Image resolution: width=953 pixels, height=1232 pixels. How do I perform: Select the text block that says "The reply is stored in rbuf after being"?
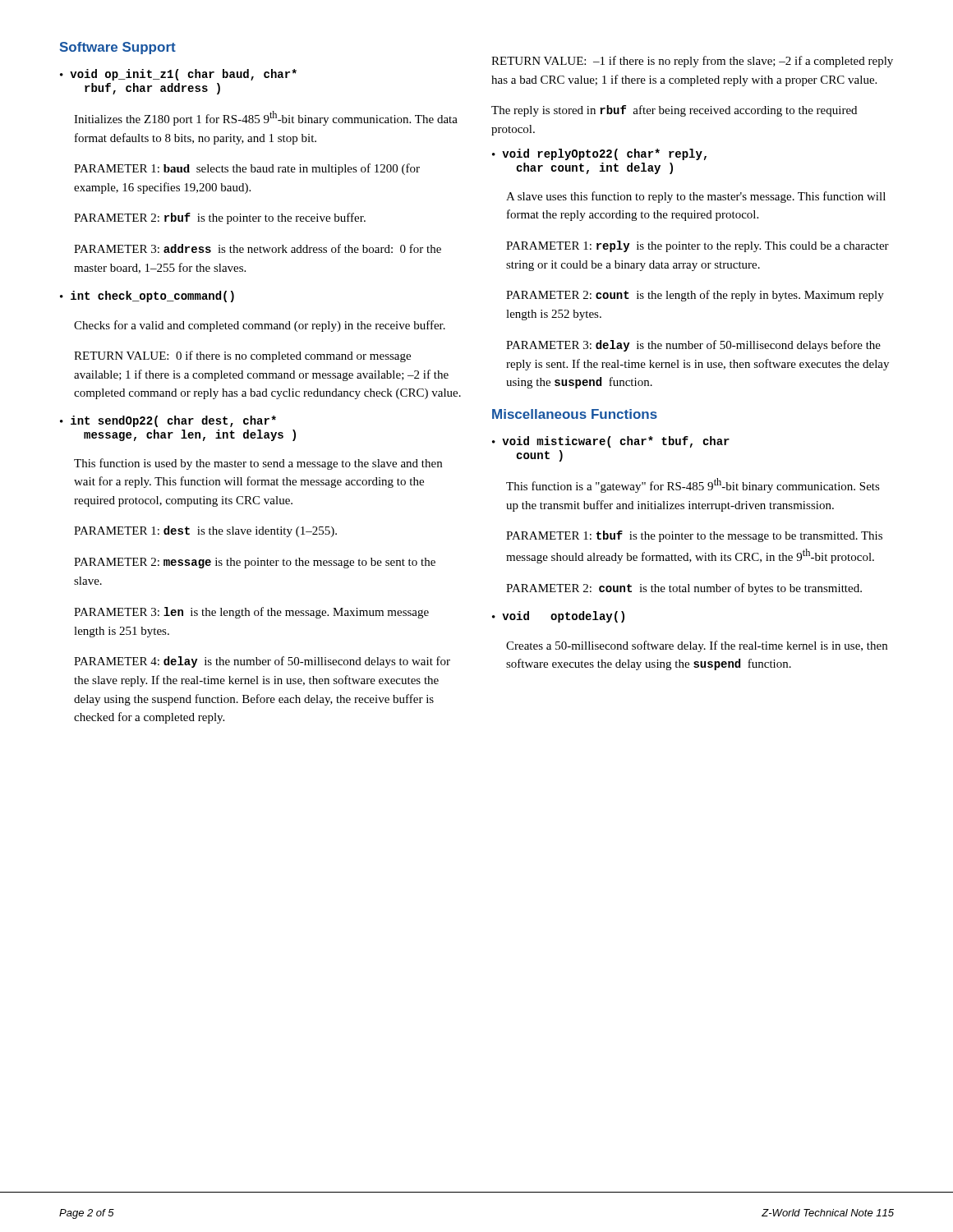(x=693, y=120)
